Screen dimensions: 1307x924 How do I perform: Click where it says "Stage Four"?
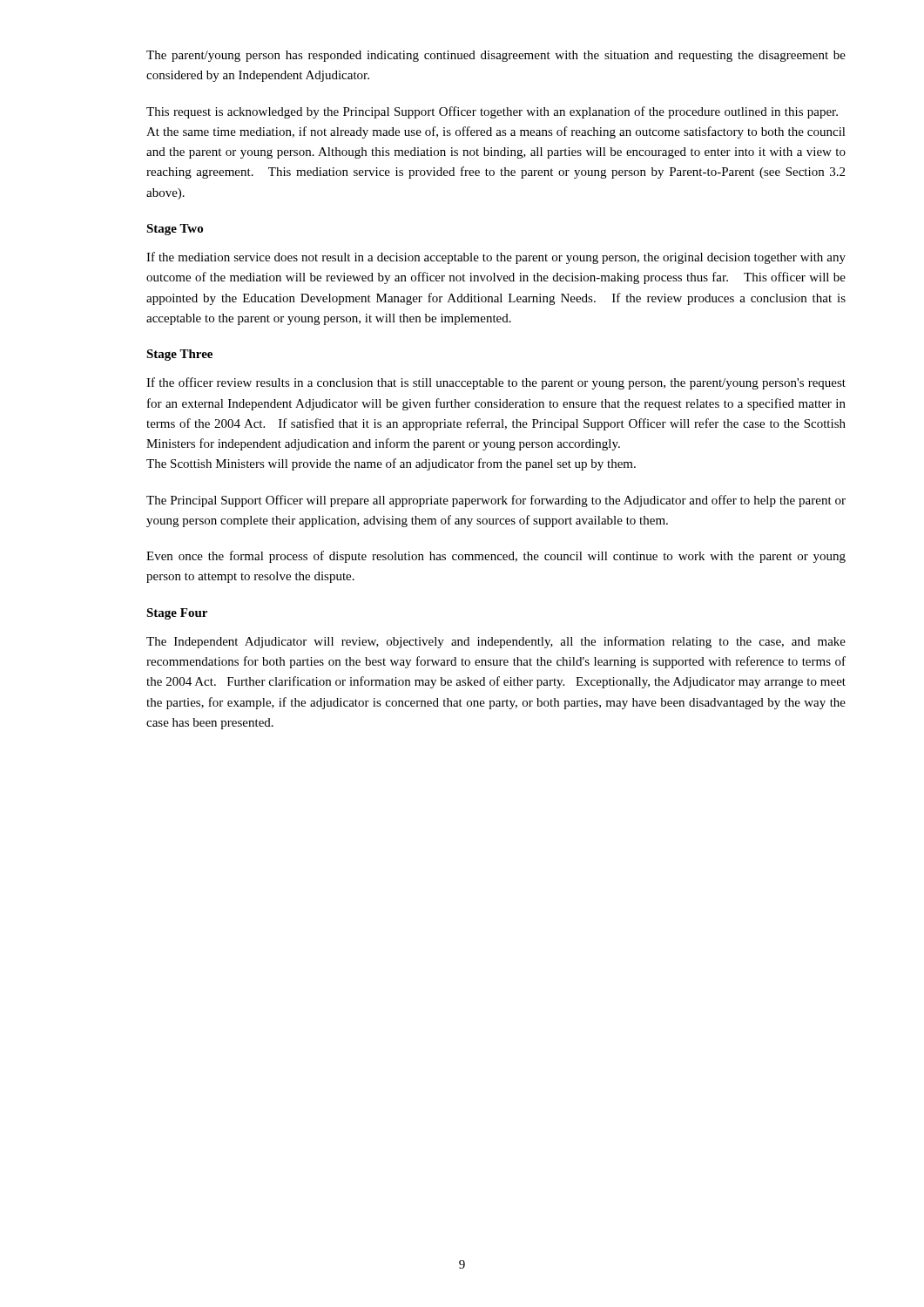(177, 614)
